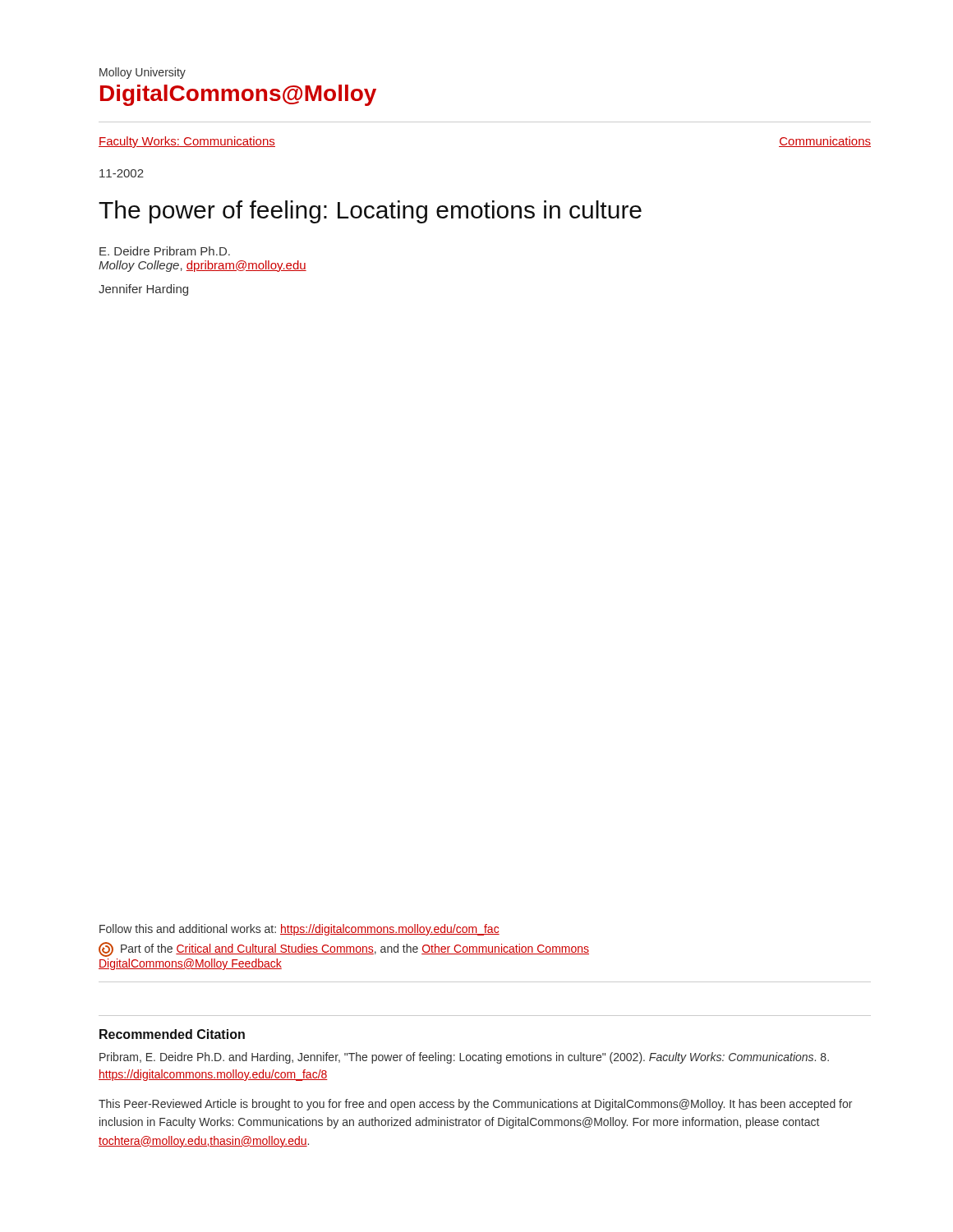Image resolution: width=953 pixels, height=1232 pixels.
Task: Click the passage that begins "Part of the Critical"
Action: 344,956
